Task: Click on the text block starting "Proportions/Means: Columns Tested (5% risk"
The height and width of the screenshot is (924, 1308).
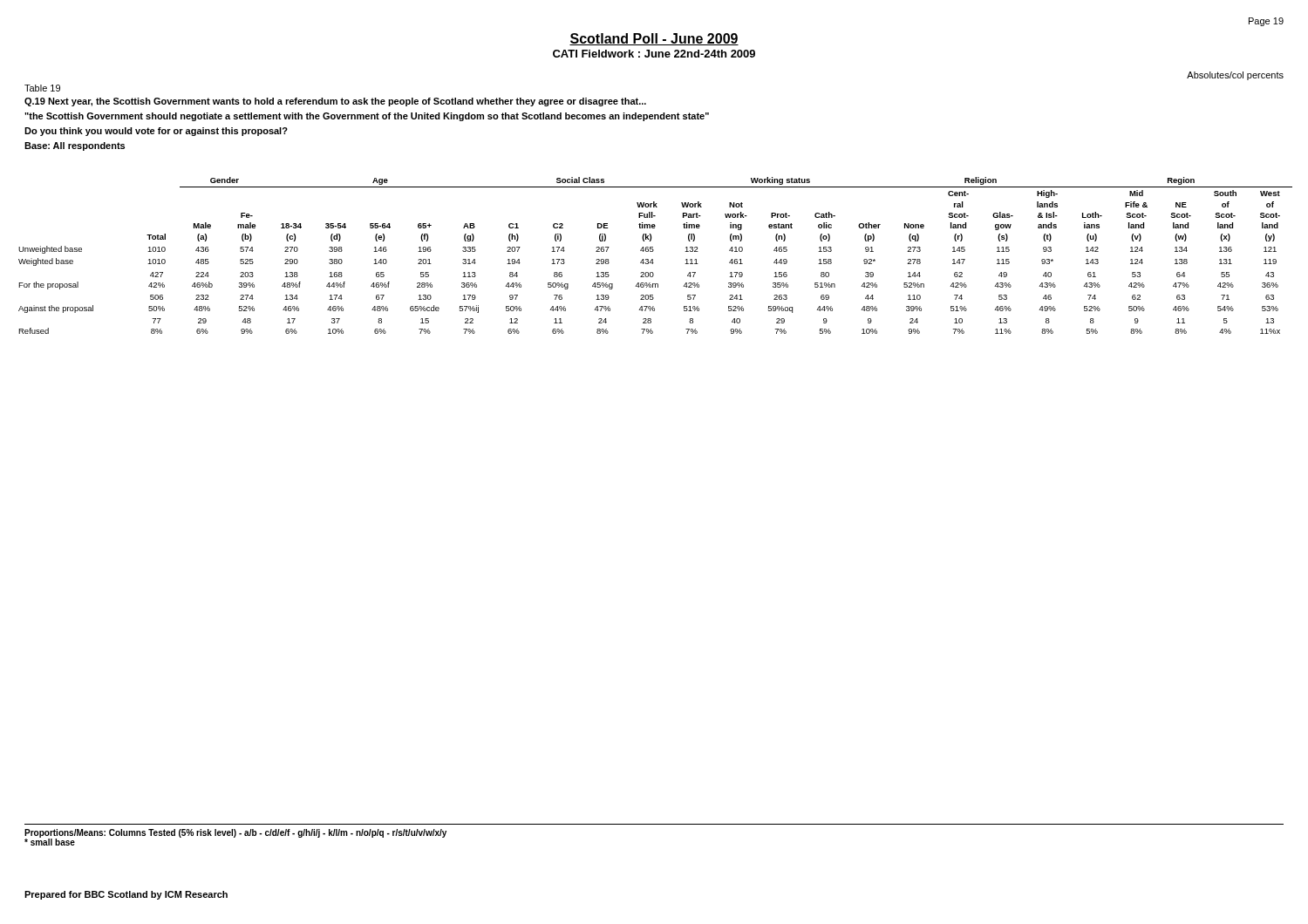Action: (x=235, y=837)
